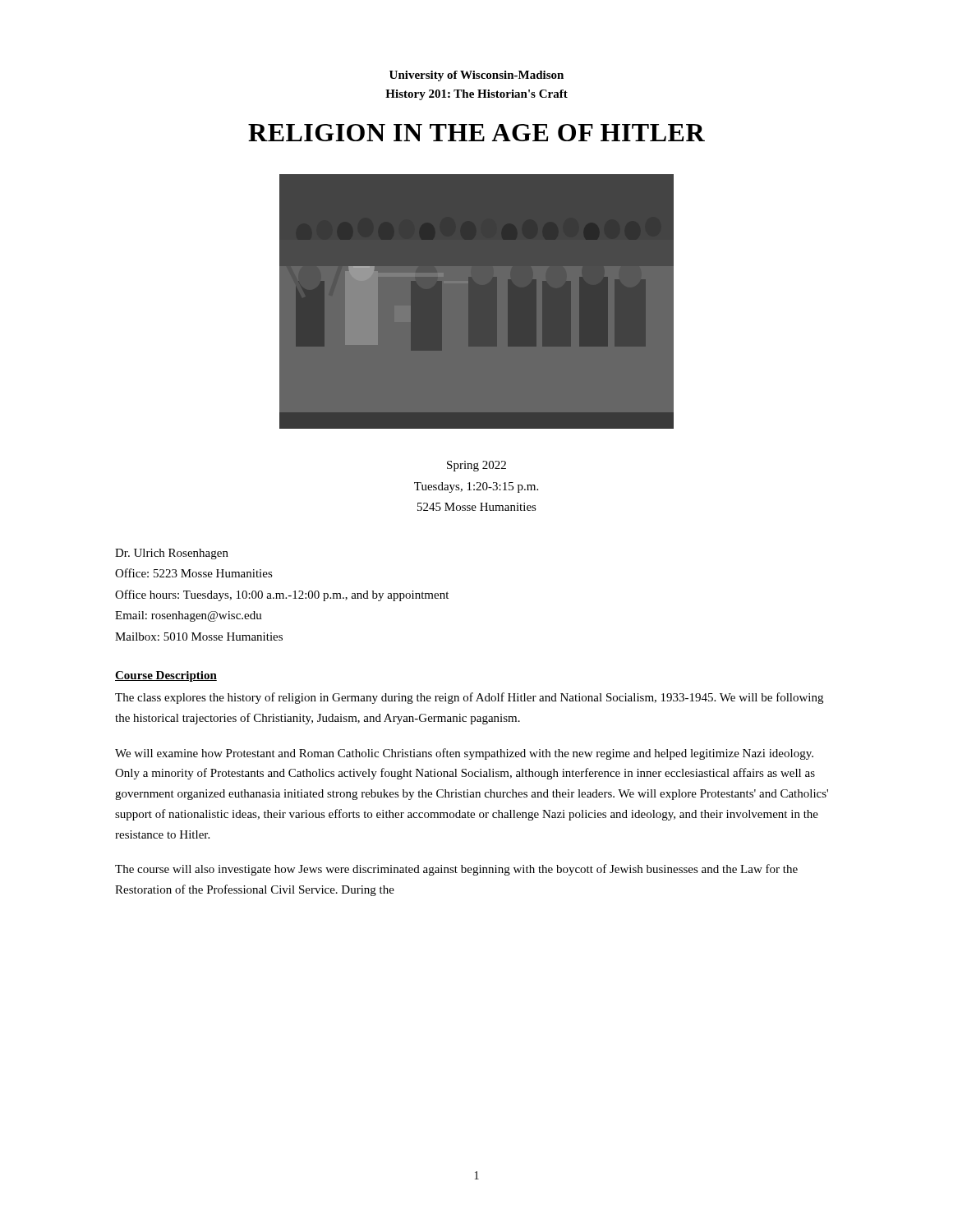Viewport: 953px width, 1232px height.
Task: Where is the title that starts "RELIGION IN THE AGE"?
Action: (476, 133)
